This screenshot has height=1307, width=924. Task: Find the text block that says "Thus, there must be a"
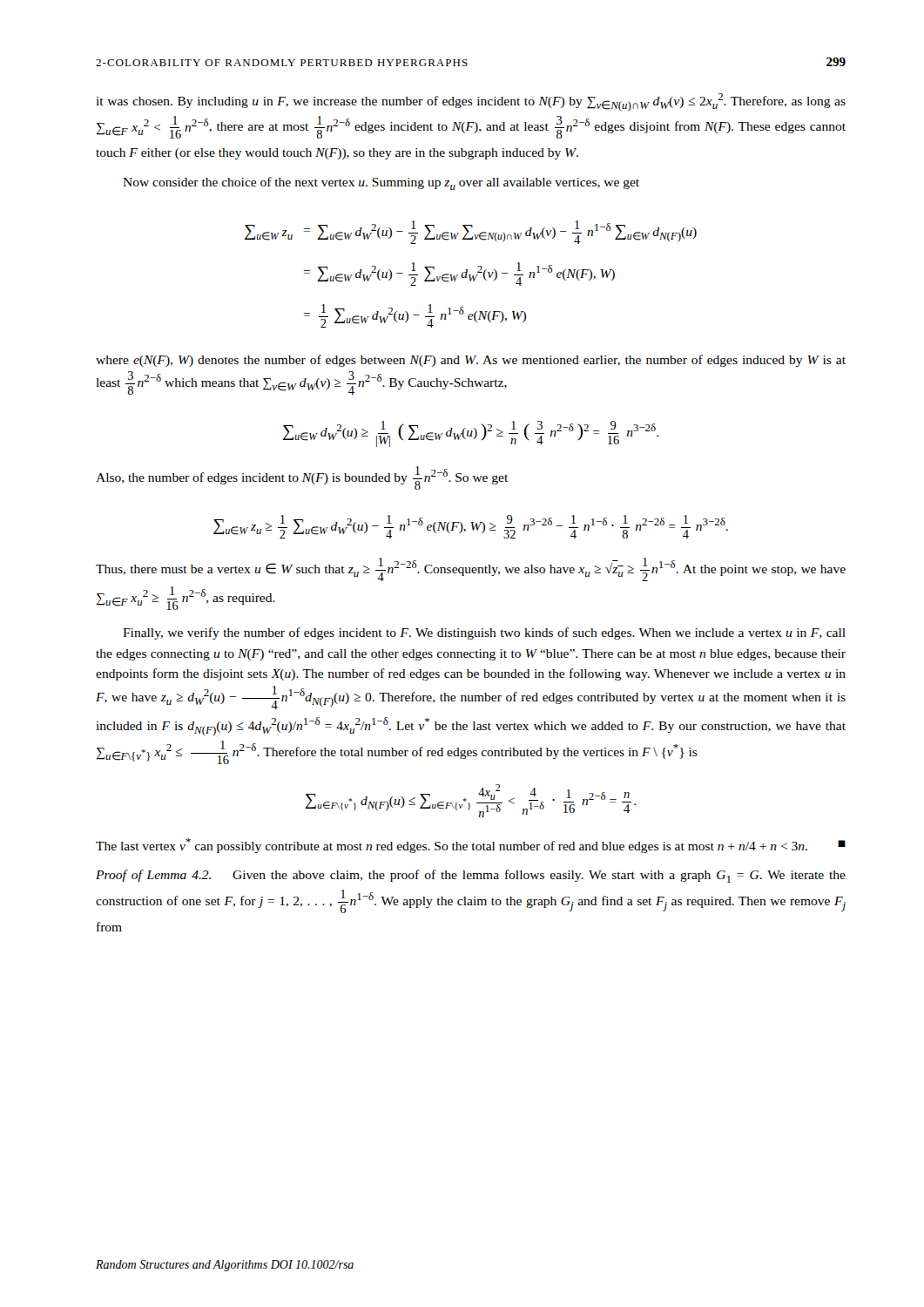[471, 585]
